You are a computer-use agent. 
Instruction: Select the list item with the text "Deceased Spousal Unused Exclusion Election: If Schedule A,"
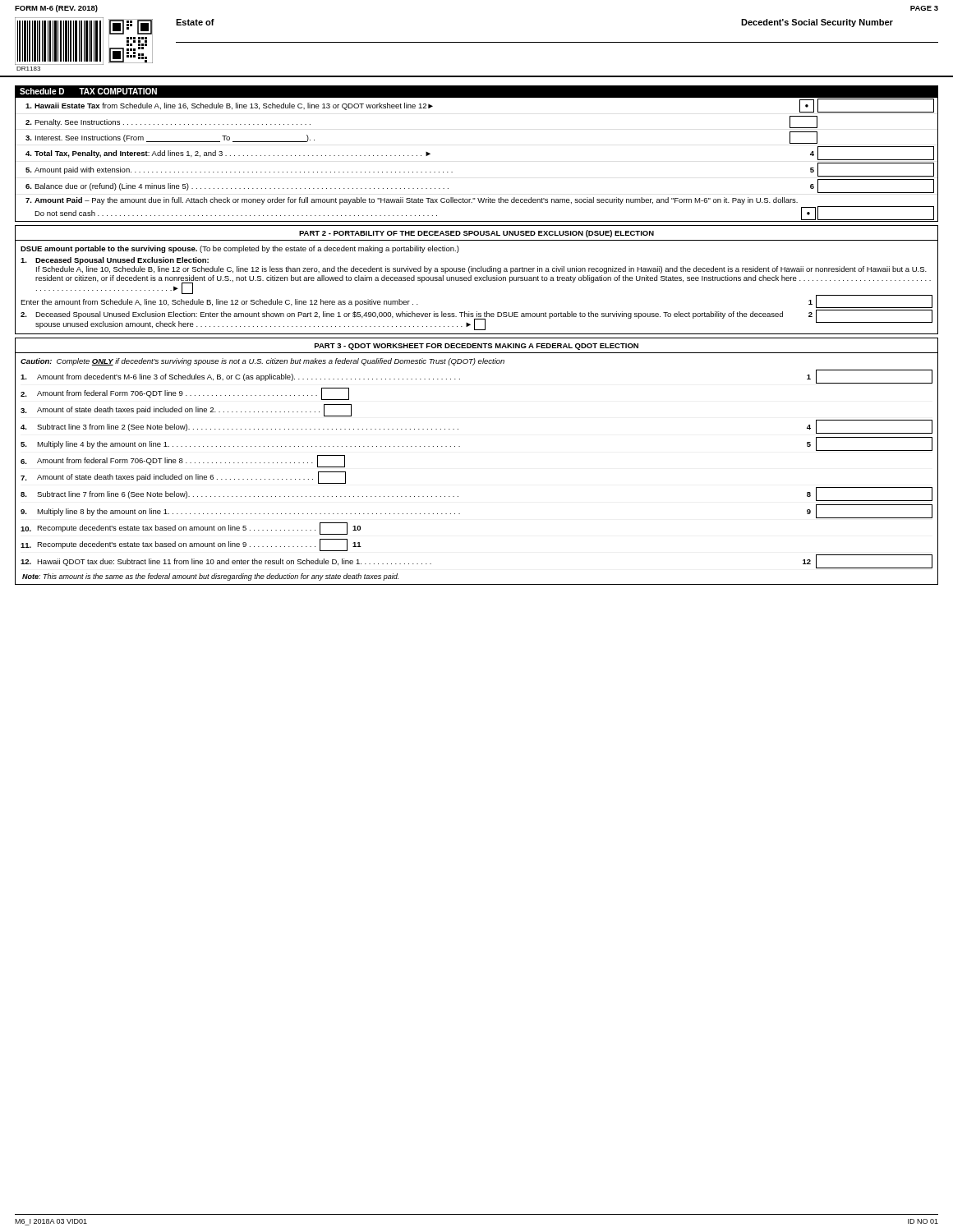476,282
